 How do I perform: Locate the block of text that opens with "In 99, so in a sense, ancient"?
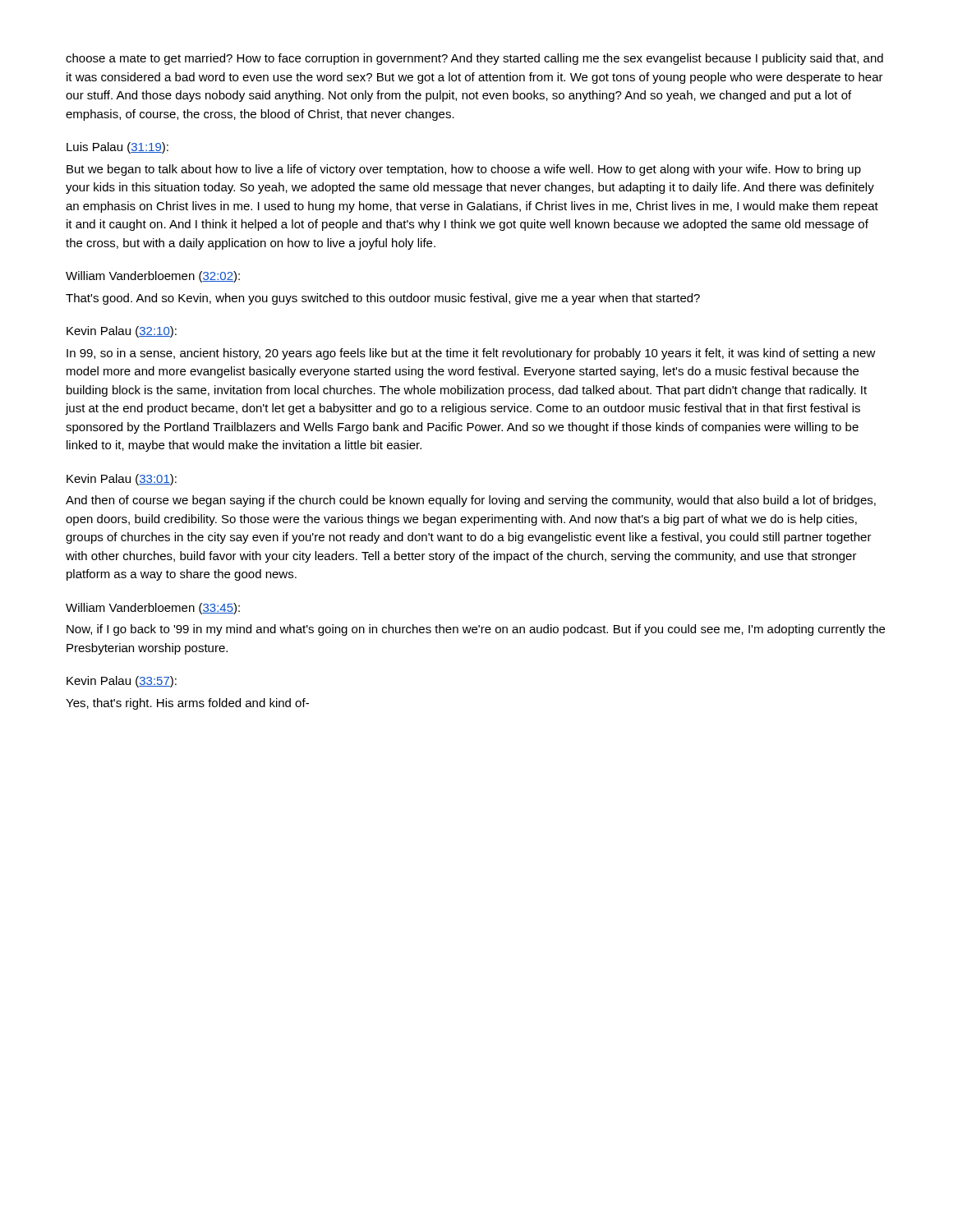click(470, 399)
